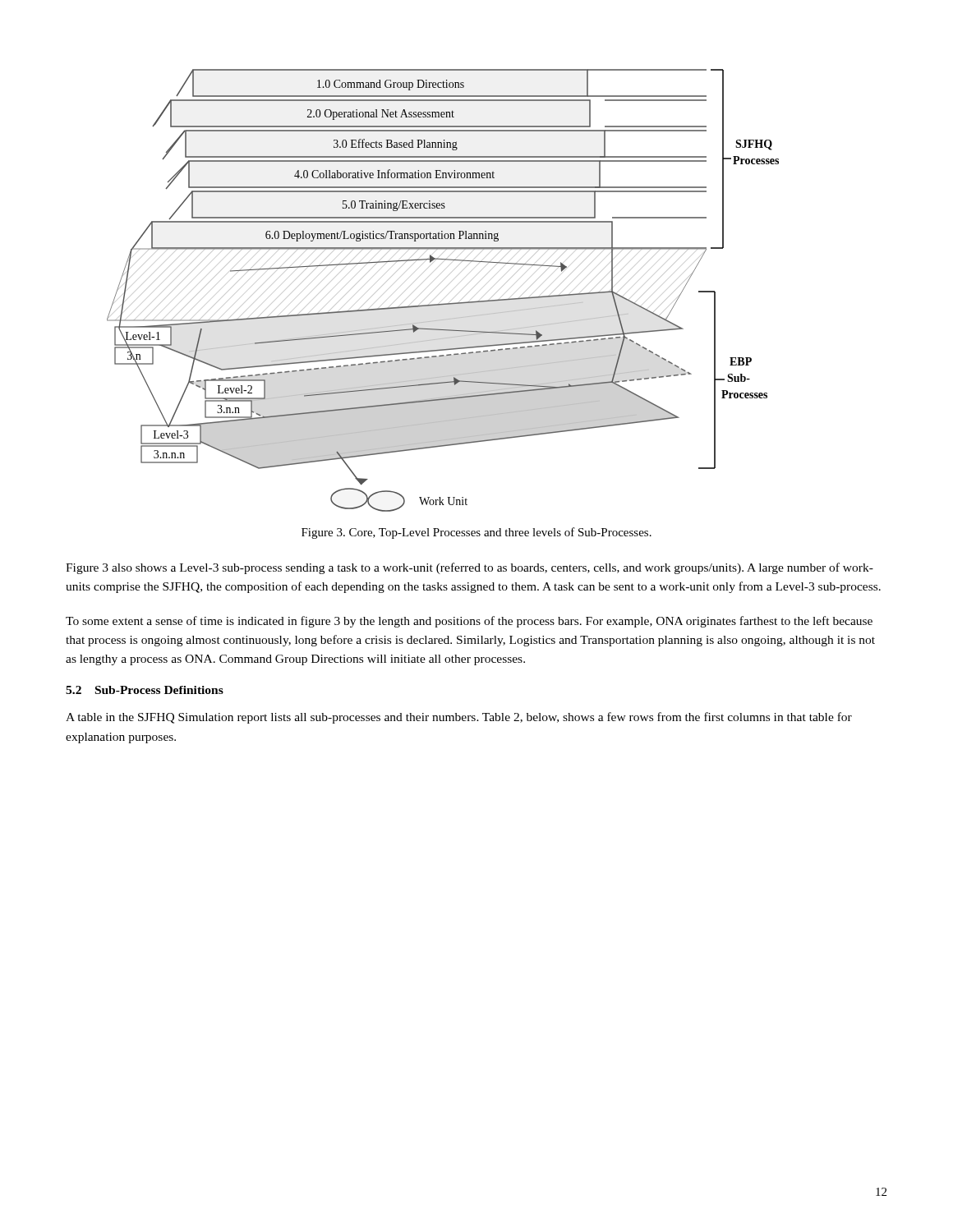Where is the passage that starts "To some extent"?
The image size is (953, 1232).
coord(470,639)
